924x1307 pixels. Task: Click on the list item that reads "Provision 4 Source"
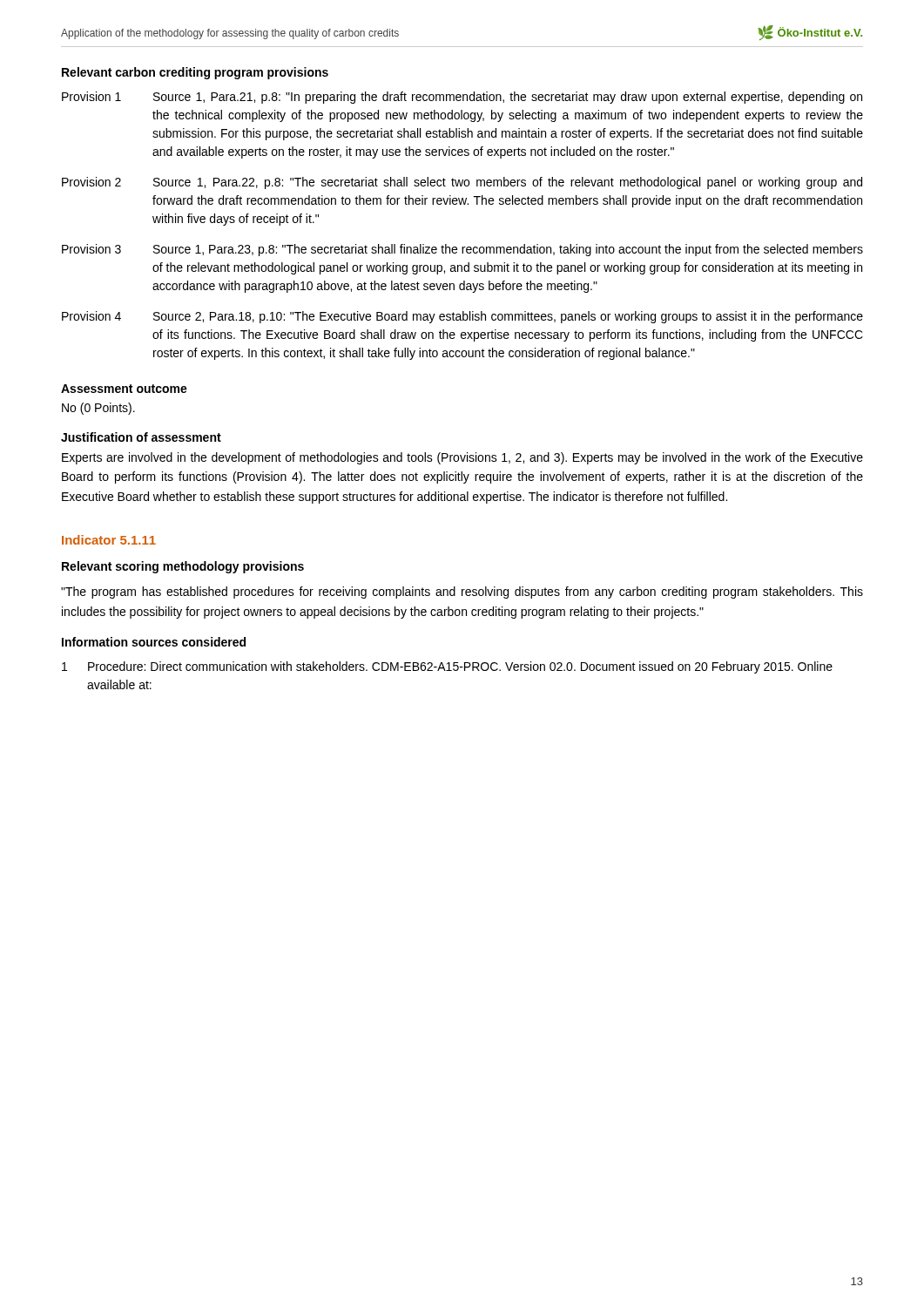462,335
